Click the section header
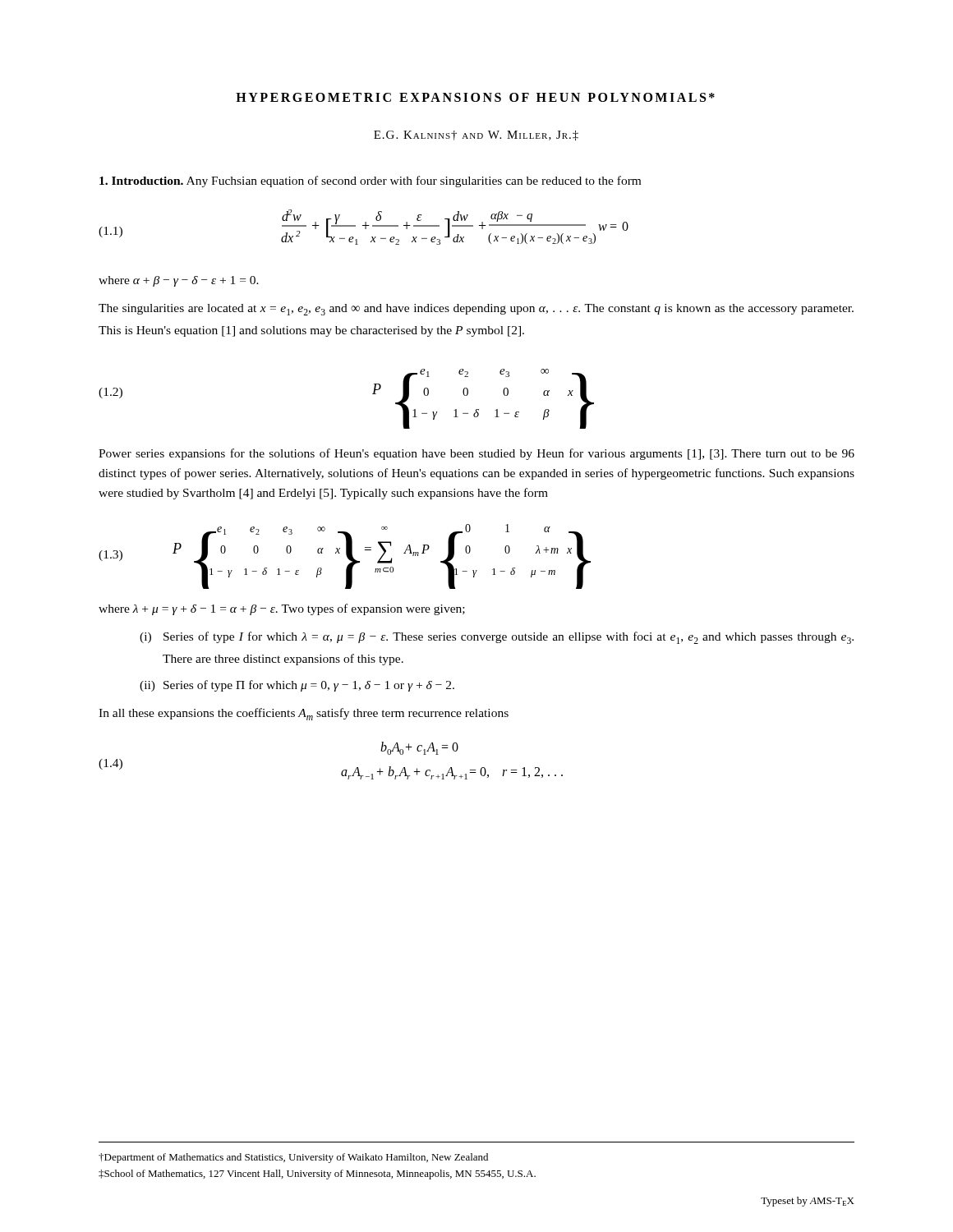 pos(141,180)
